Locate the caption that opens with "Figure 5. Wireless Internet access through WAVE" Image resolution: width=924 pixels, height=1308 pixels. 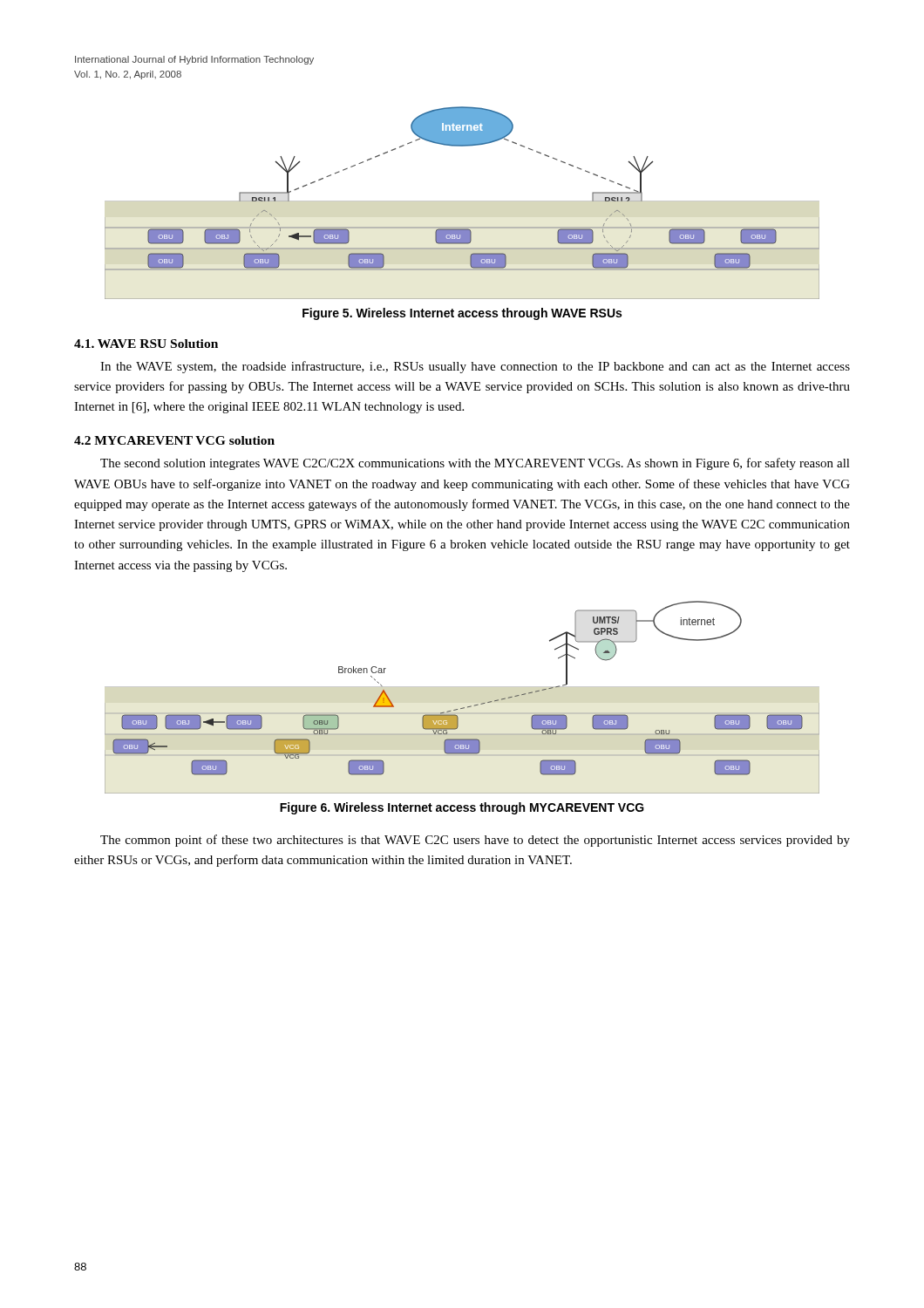[462, 313]
